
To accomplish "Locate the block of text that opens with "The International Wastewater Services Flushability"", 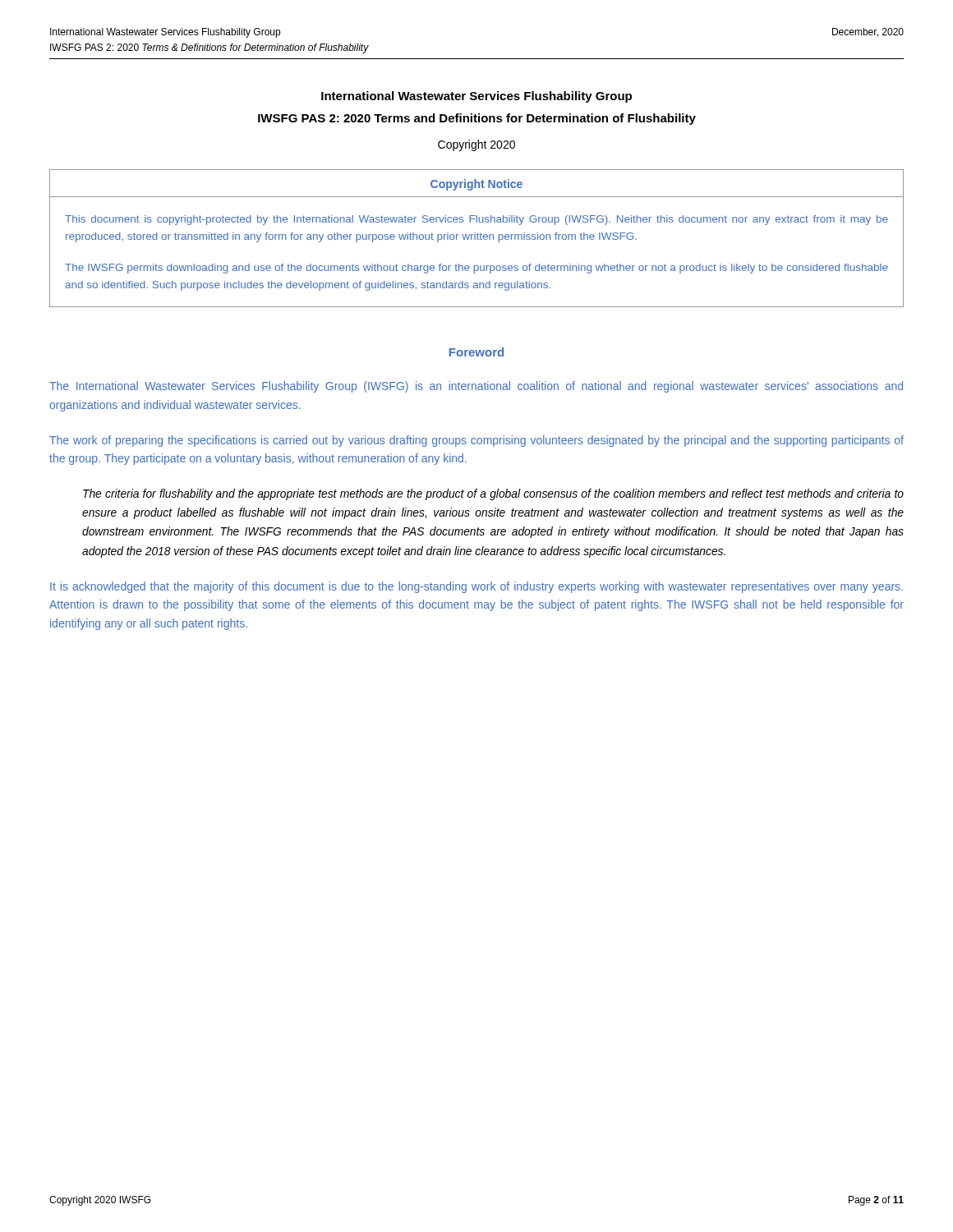I will [x=476, y=396].
